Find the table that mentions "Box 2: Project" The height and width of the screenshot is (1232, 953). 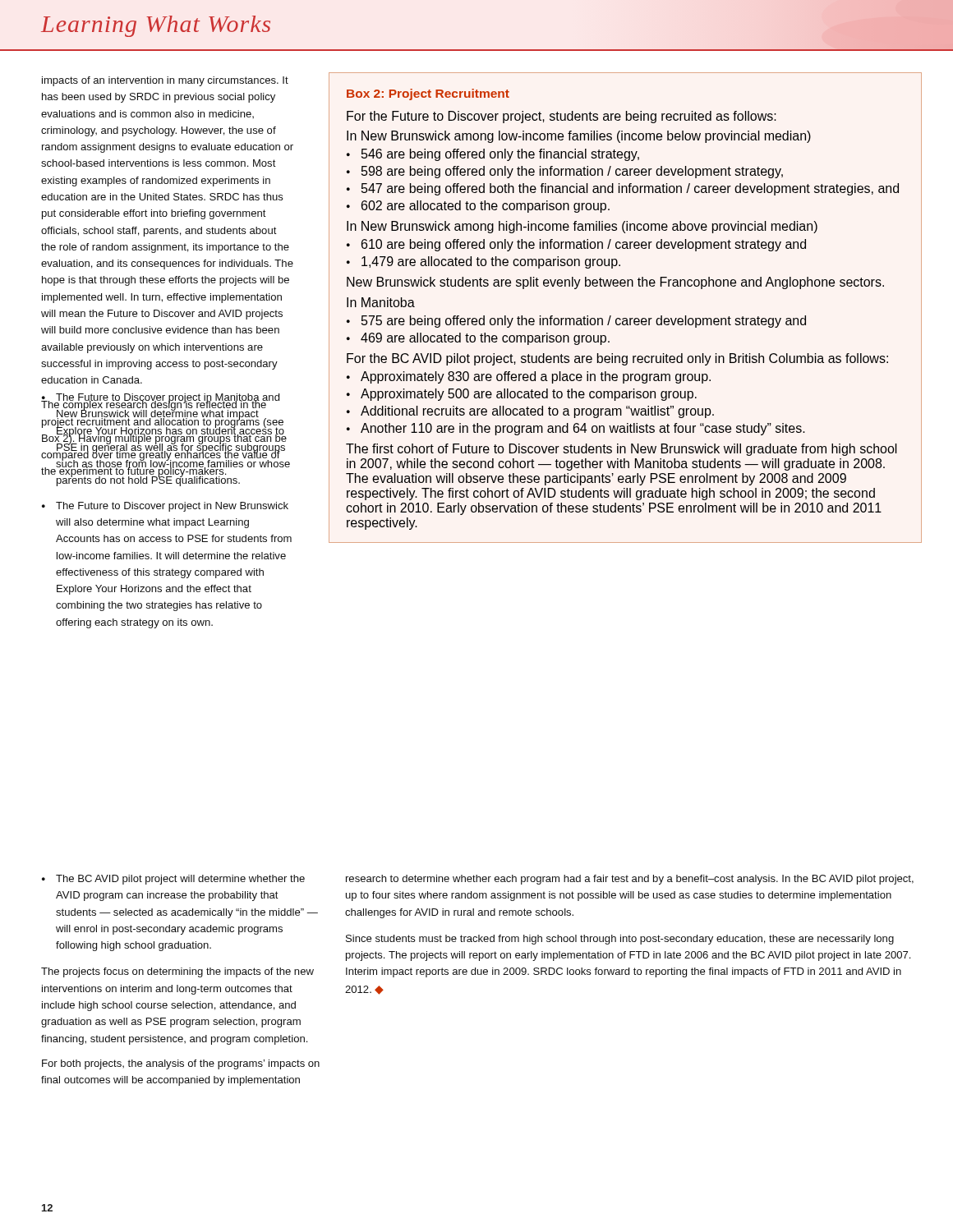(x=625, y=308)
